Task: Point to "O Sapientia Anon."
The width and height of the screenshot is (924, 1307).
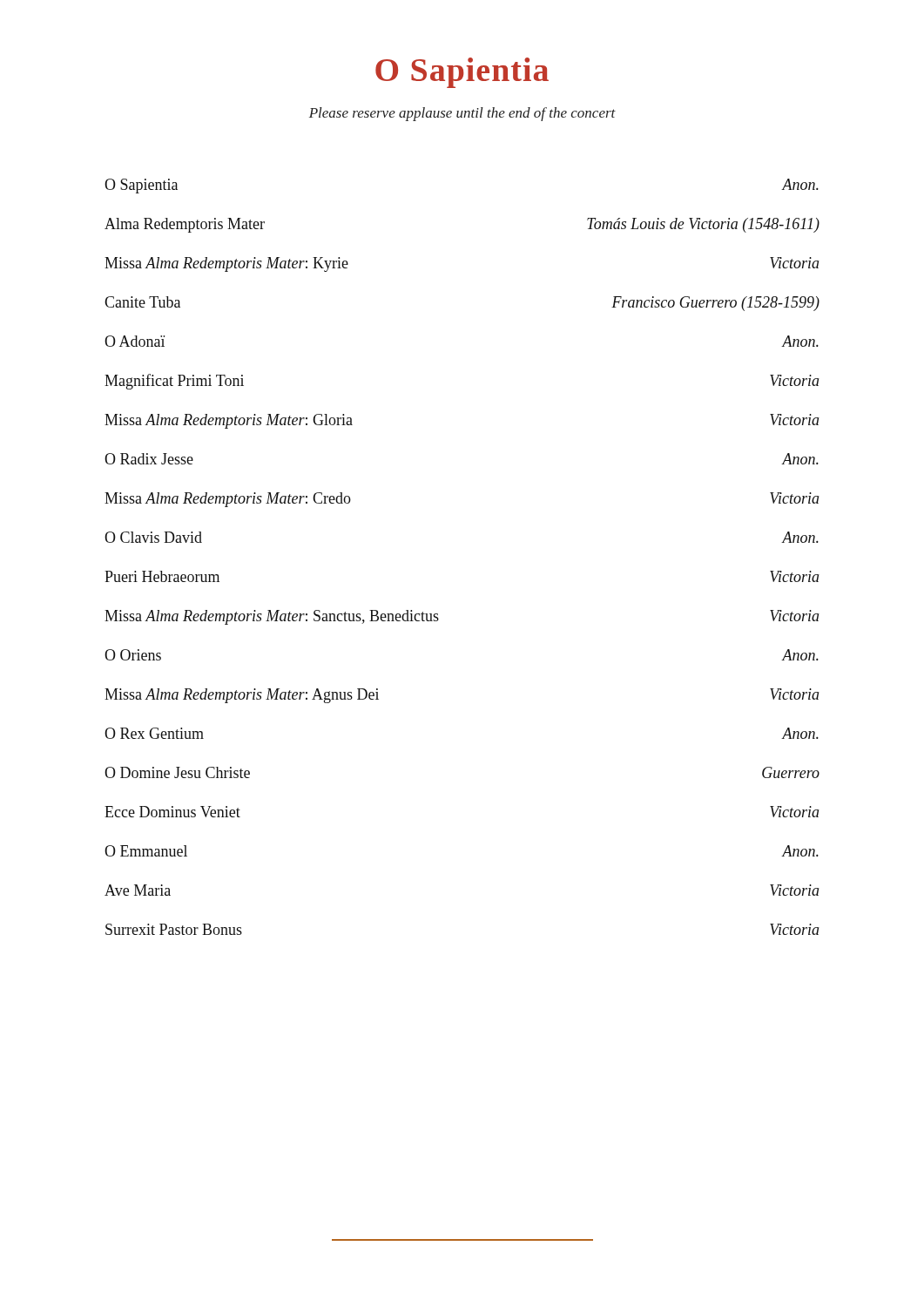Action: pos(138,186)
